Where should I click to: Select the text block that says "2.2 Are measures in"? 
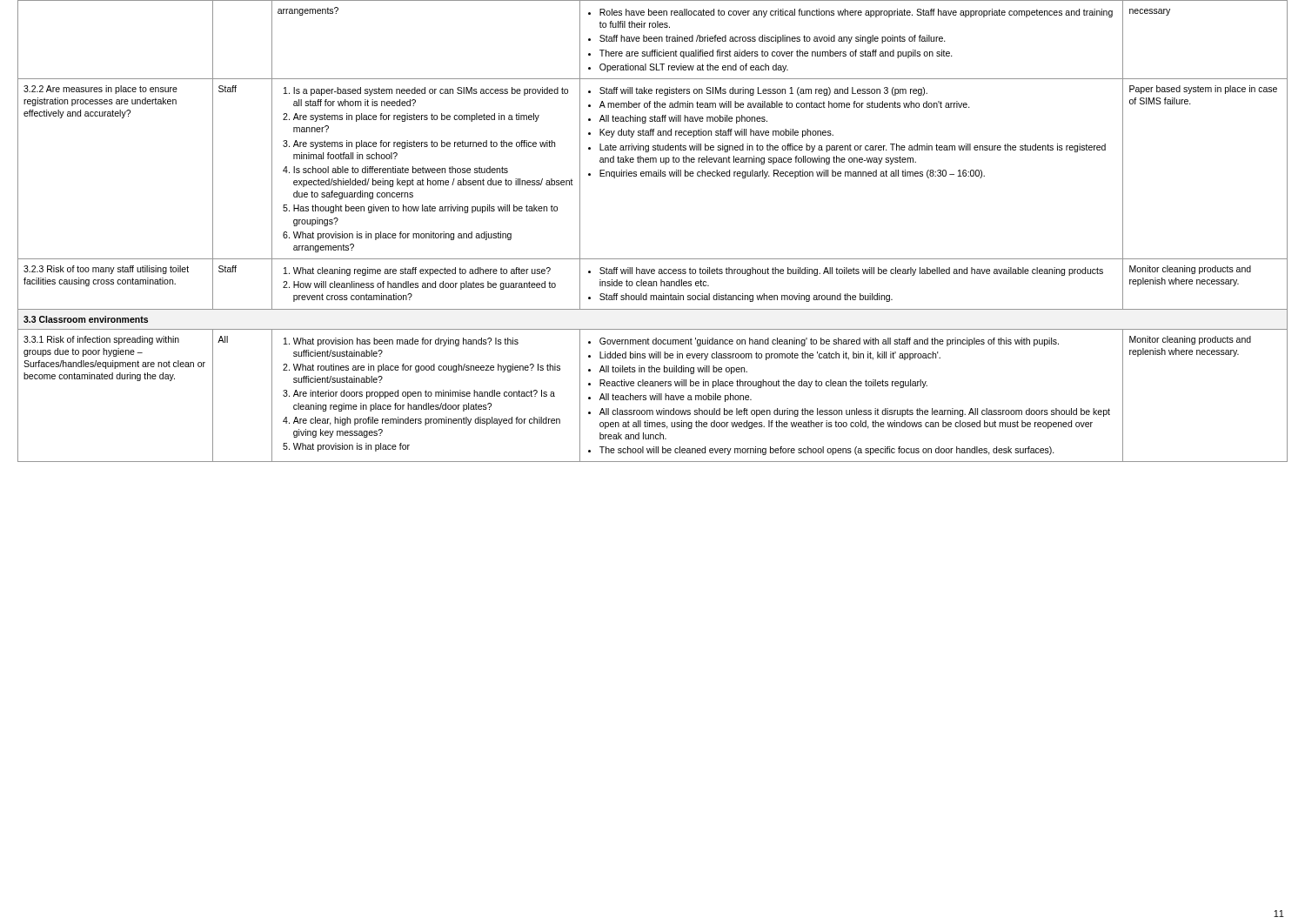[x=100, y=101]
